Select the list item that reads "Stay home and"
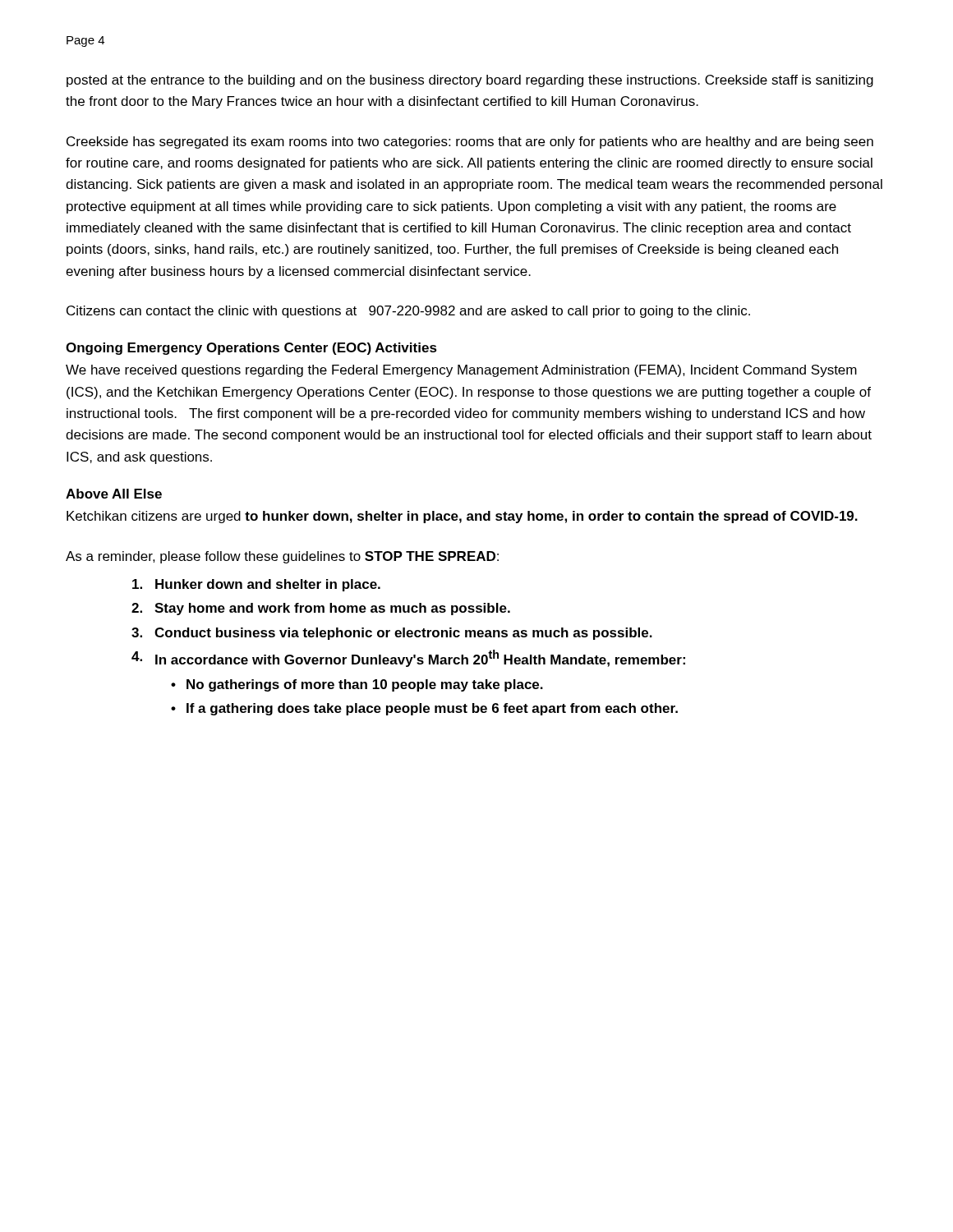 click(x=333, y=608)
